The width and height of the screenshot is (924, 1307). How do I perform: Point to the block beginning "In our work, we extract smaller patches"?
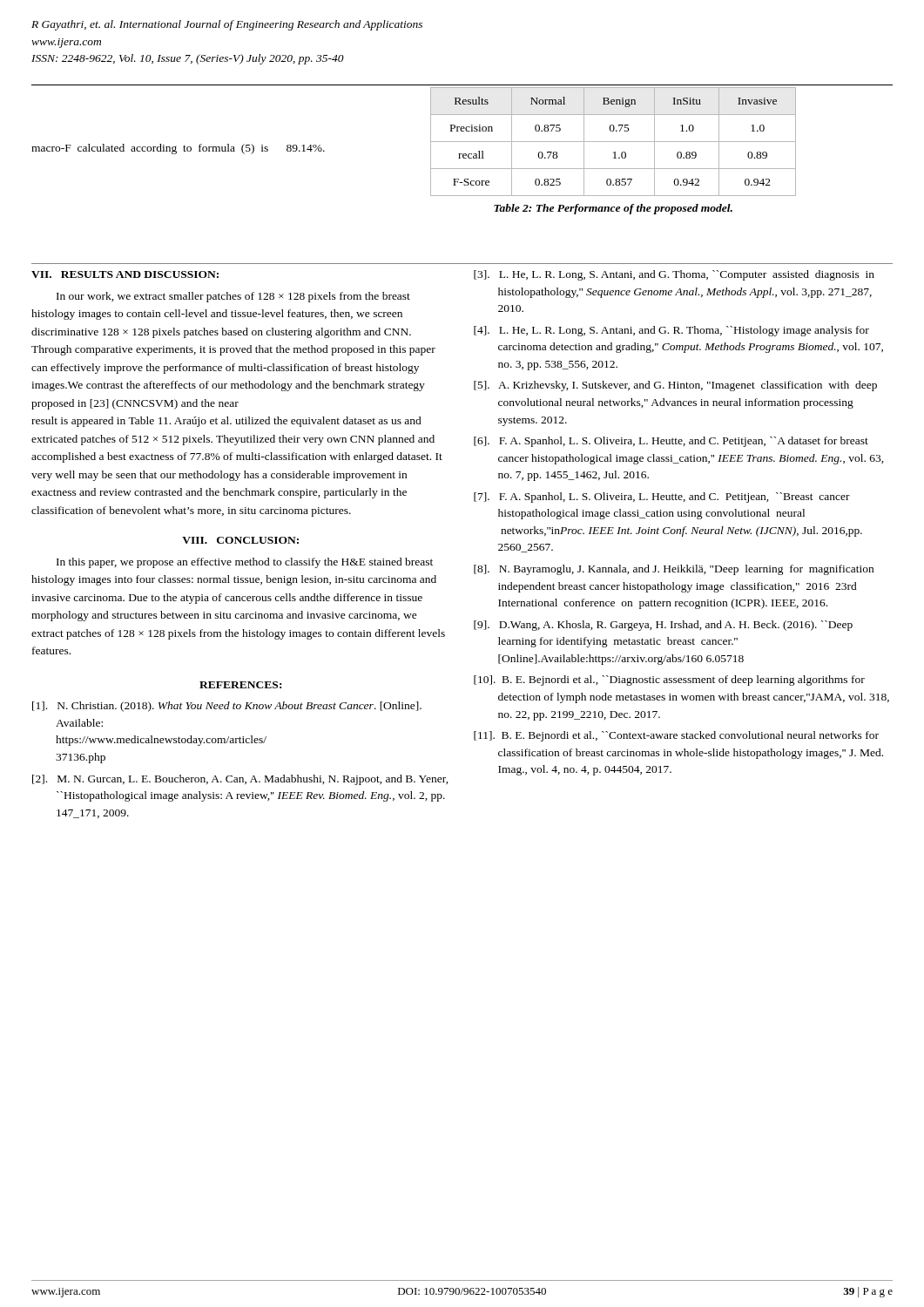(241, 403)
